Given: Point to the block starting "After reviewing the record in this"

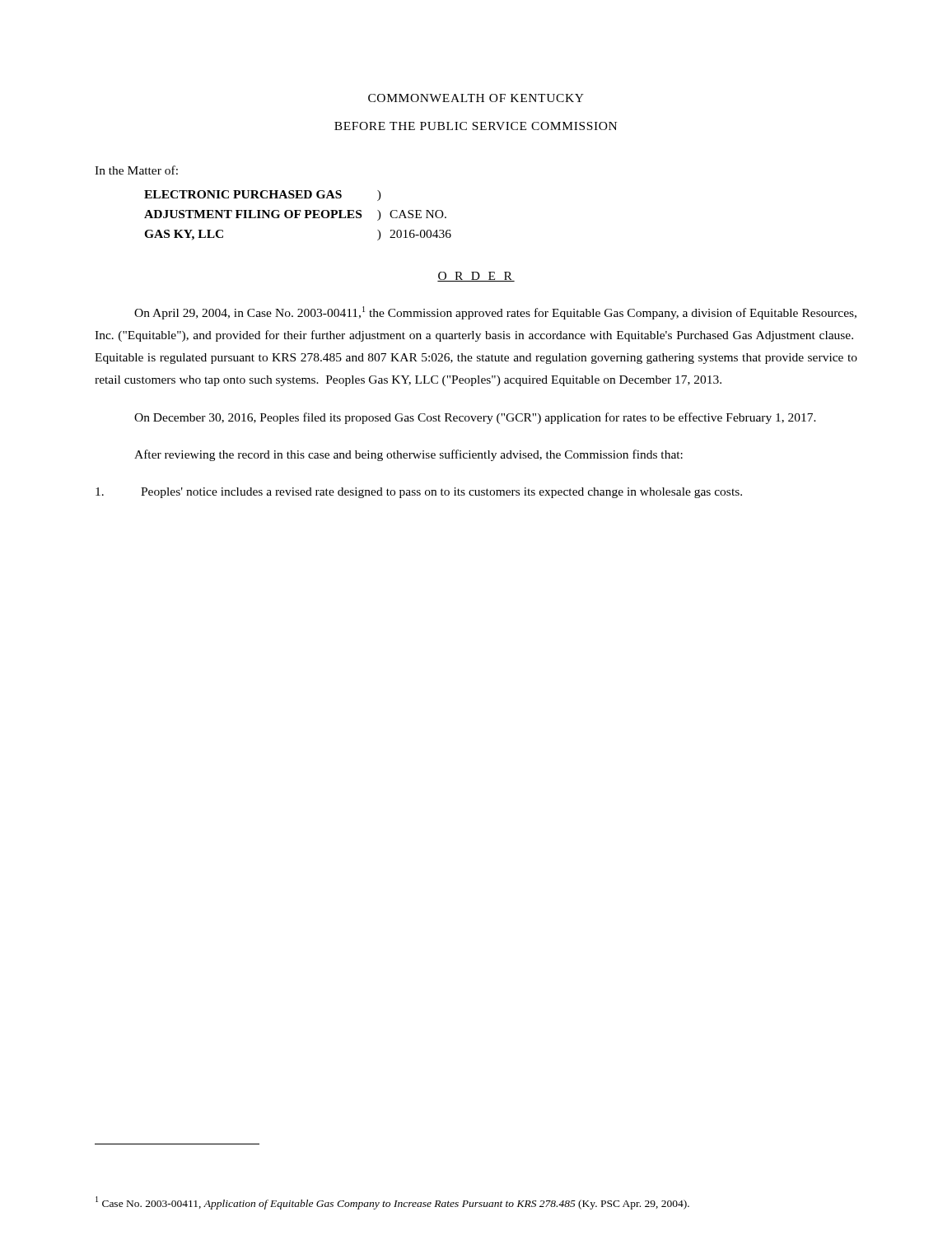Looking at the screenshot, I should 409,454.
